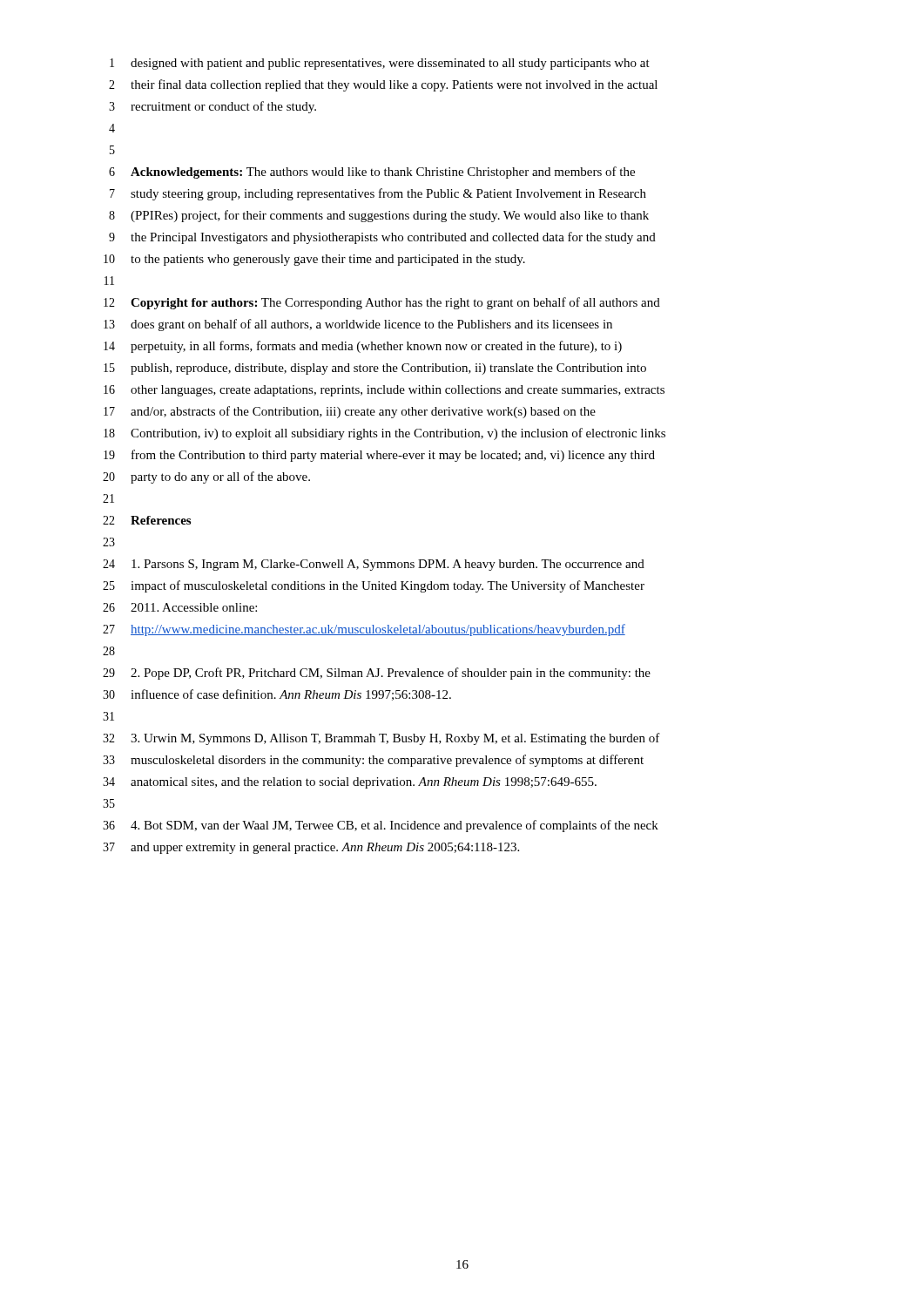The height and width of the screenshot is (1307, 924).
Task: Locate the region starting "2 their final data"
Action: pyautogui.click(x=462, y=85)
